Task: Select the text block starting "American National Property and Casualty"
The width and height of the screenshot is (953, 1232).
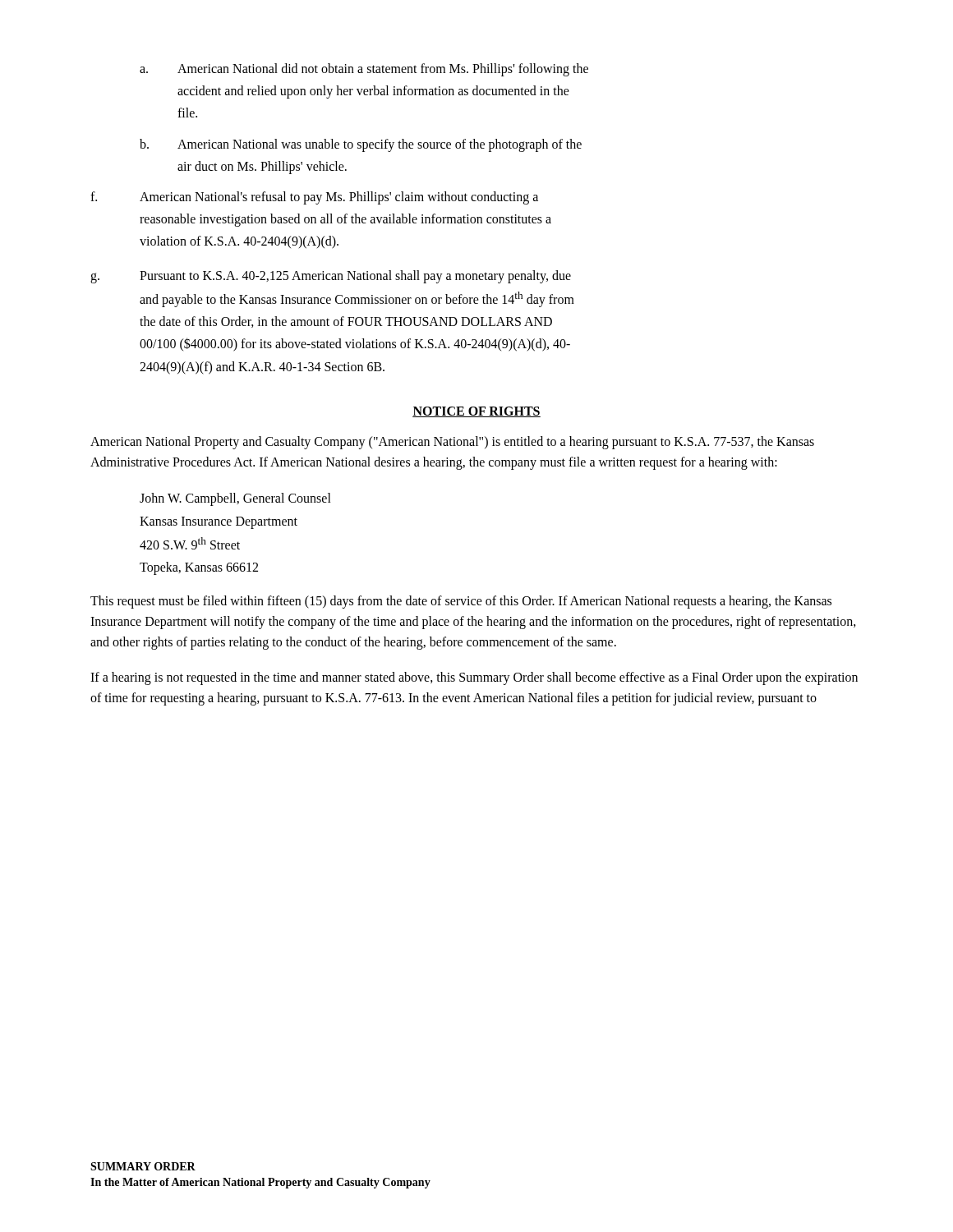Action: tap(452, 451)
